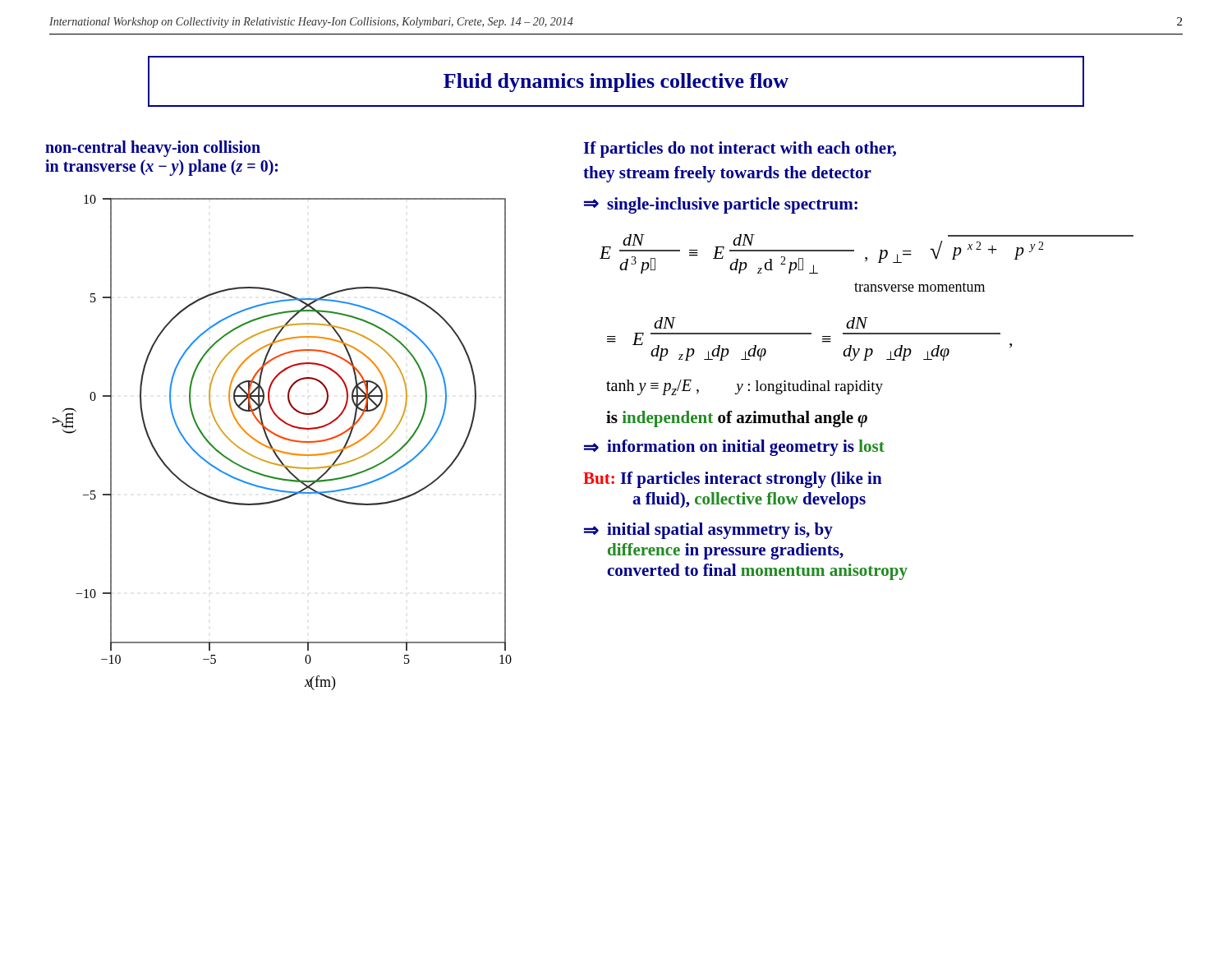The width and height of the screenshot is (1232, 953).
Task: Where is the passage that starts "tanh y ≡ pz/E"?
Action: click(745, 388)
